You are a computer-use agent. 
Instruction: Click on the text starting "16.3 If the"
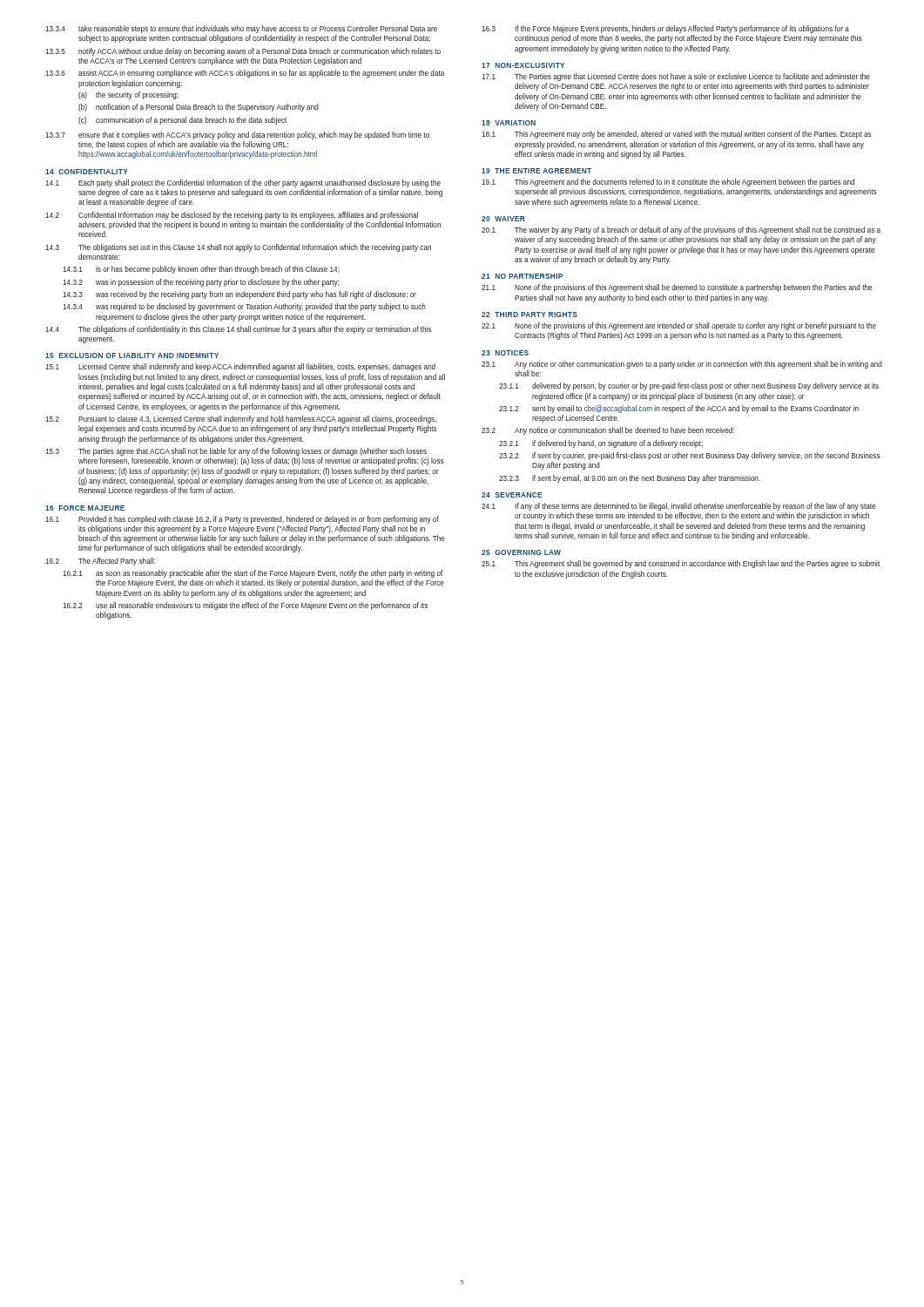coord(682,39)
